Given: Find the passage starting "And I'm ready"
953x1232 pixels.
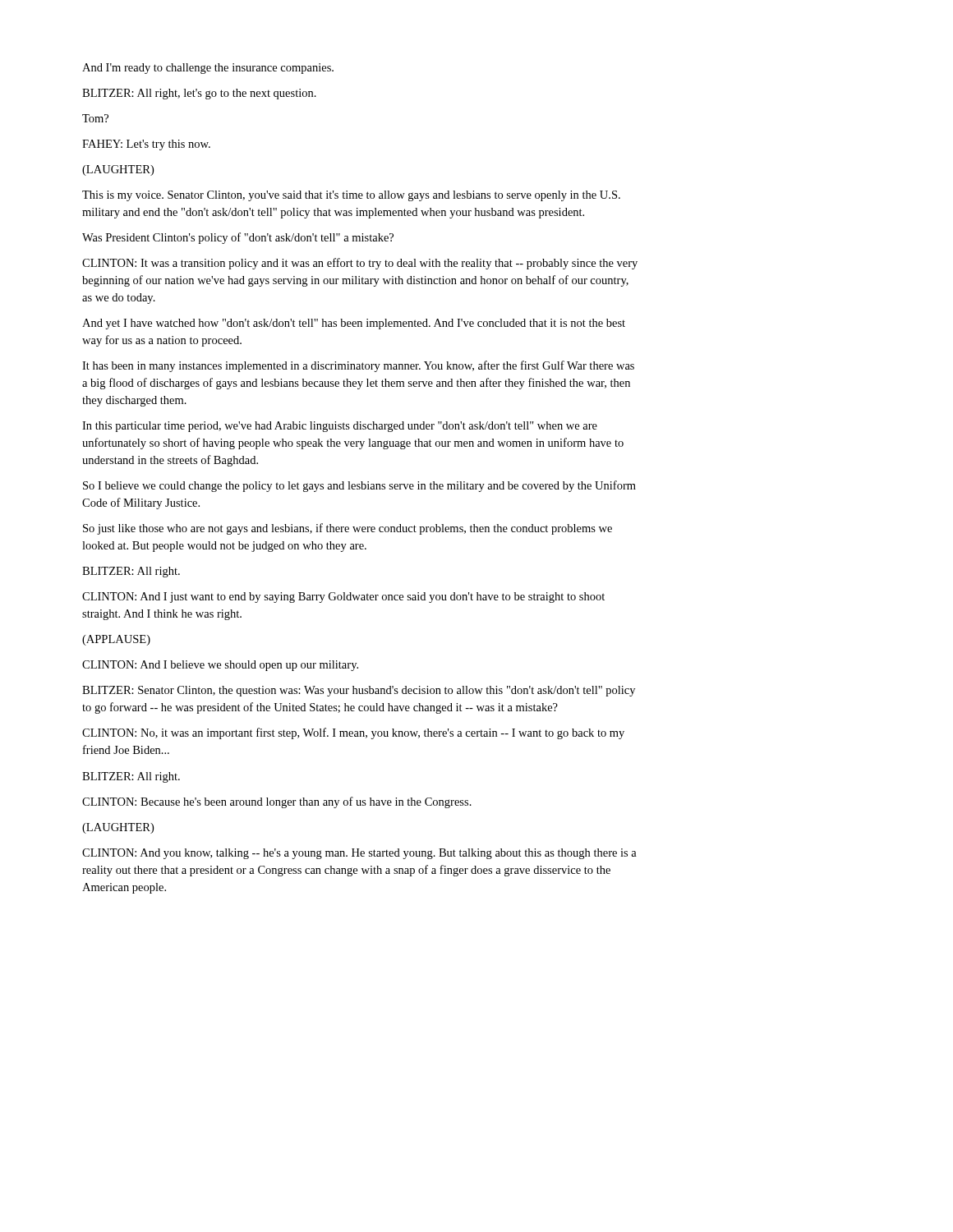Looking at the screenshot, I should [208, 67].
